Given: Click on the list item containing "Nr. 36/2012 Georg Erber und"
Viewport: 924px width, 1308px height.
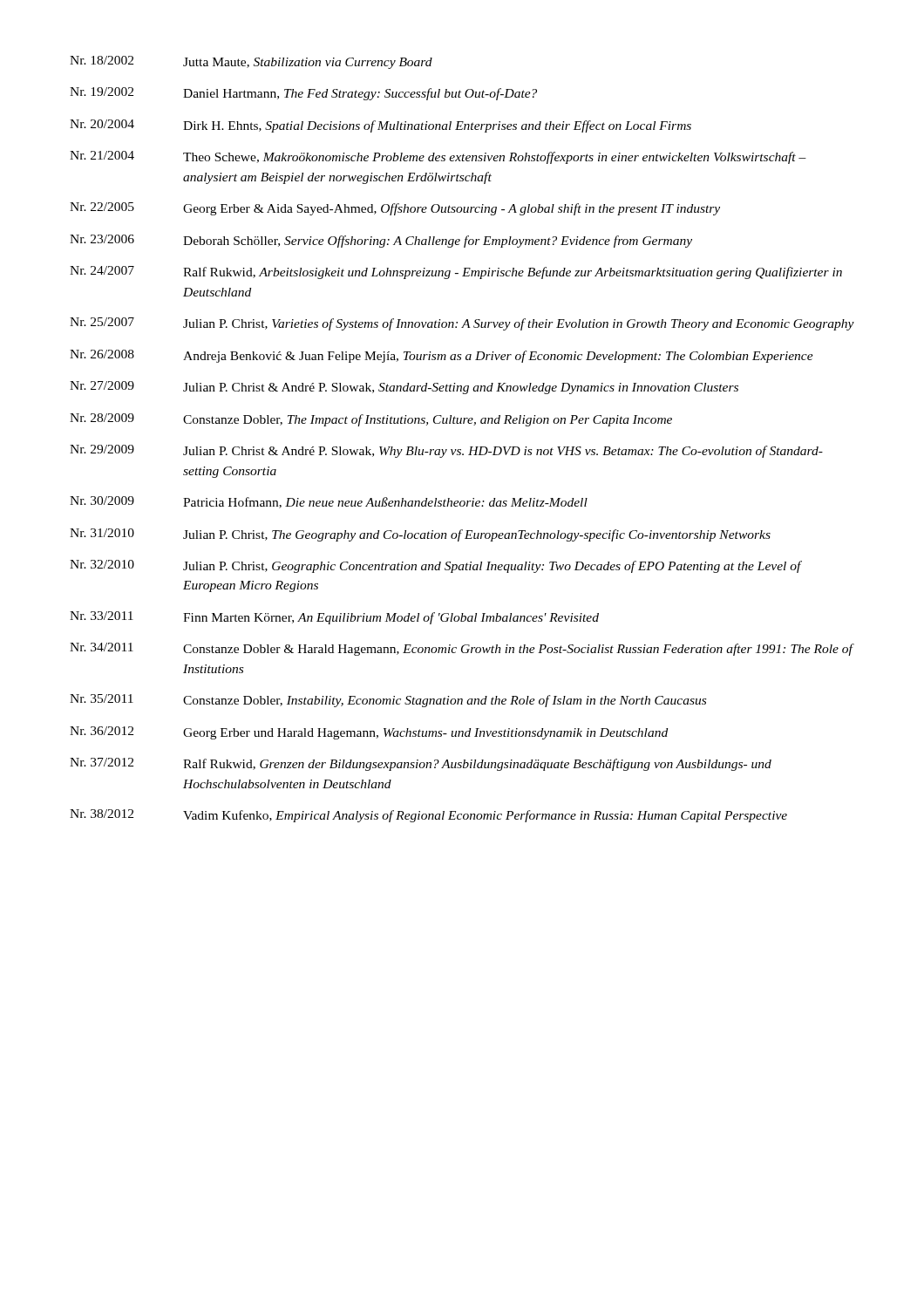Looking at the screenshot, I should tap(462, 732).
